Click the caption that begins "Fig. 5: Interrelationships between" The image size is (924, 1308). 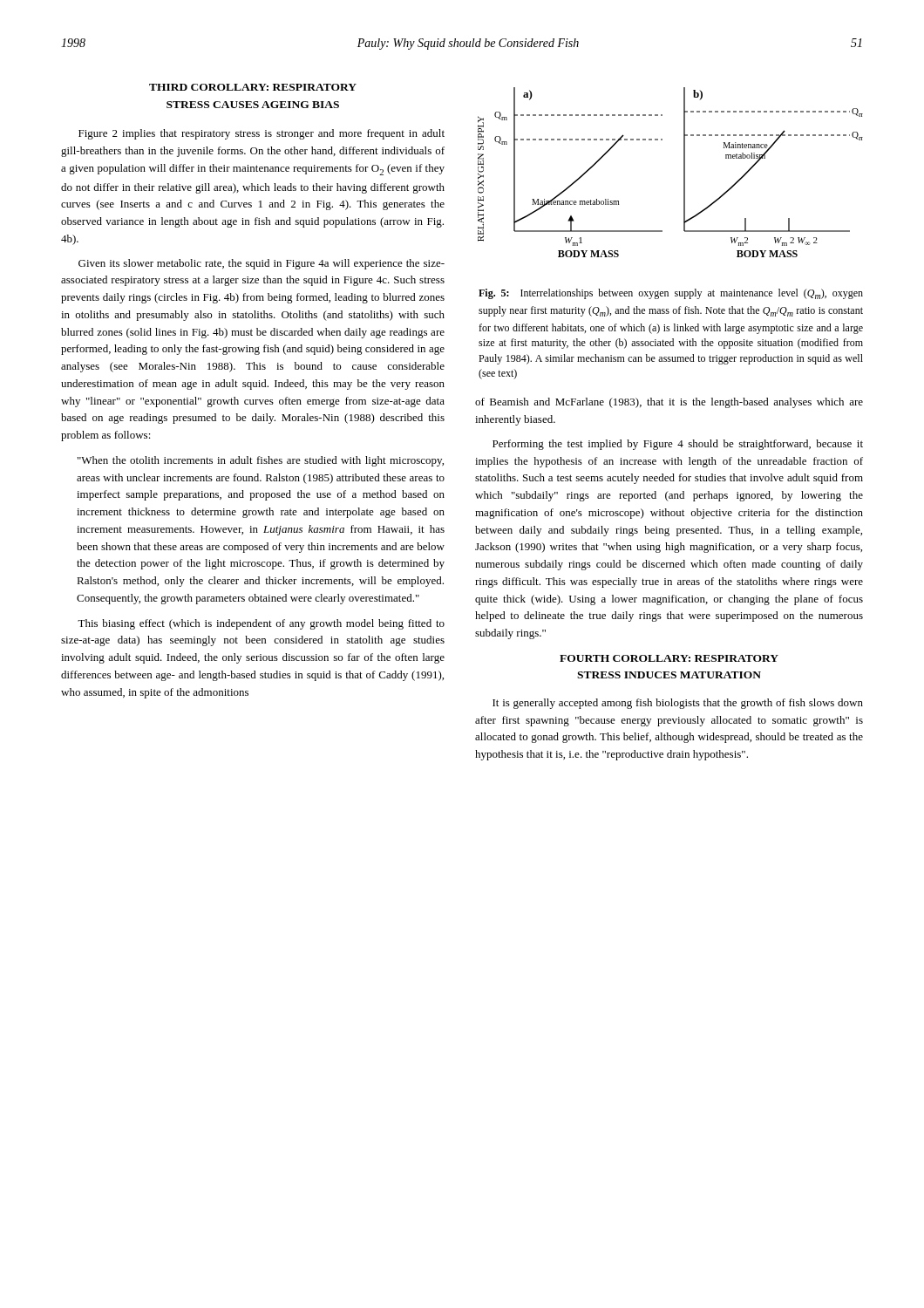pos(671,333)
